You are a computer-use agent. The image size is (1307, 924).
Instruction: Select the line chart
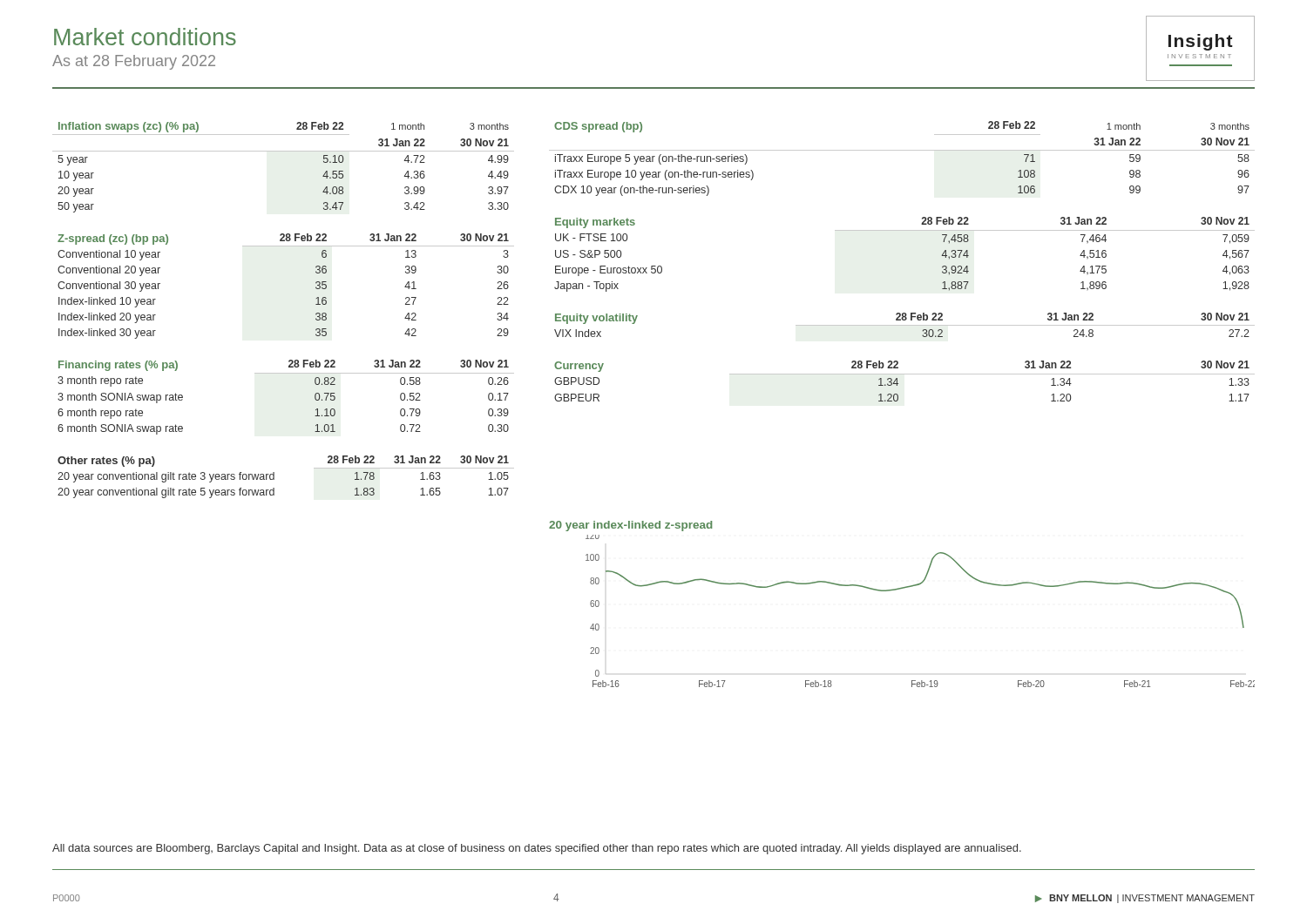click(x=906, y=614)
